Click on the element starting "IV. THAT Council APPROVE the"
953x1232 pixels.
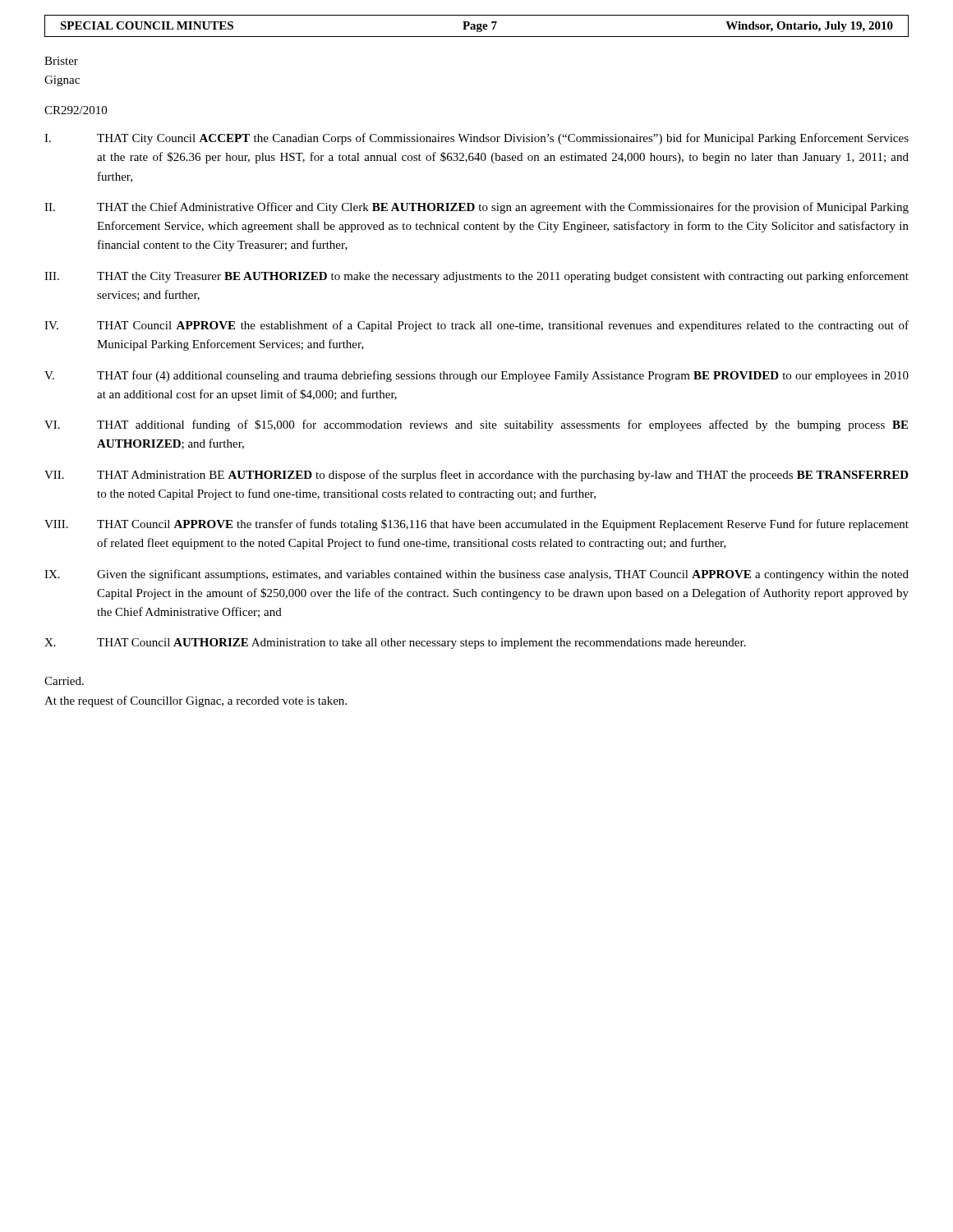pos(476,335)
